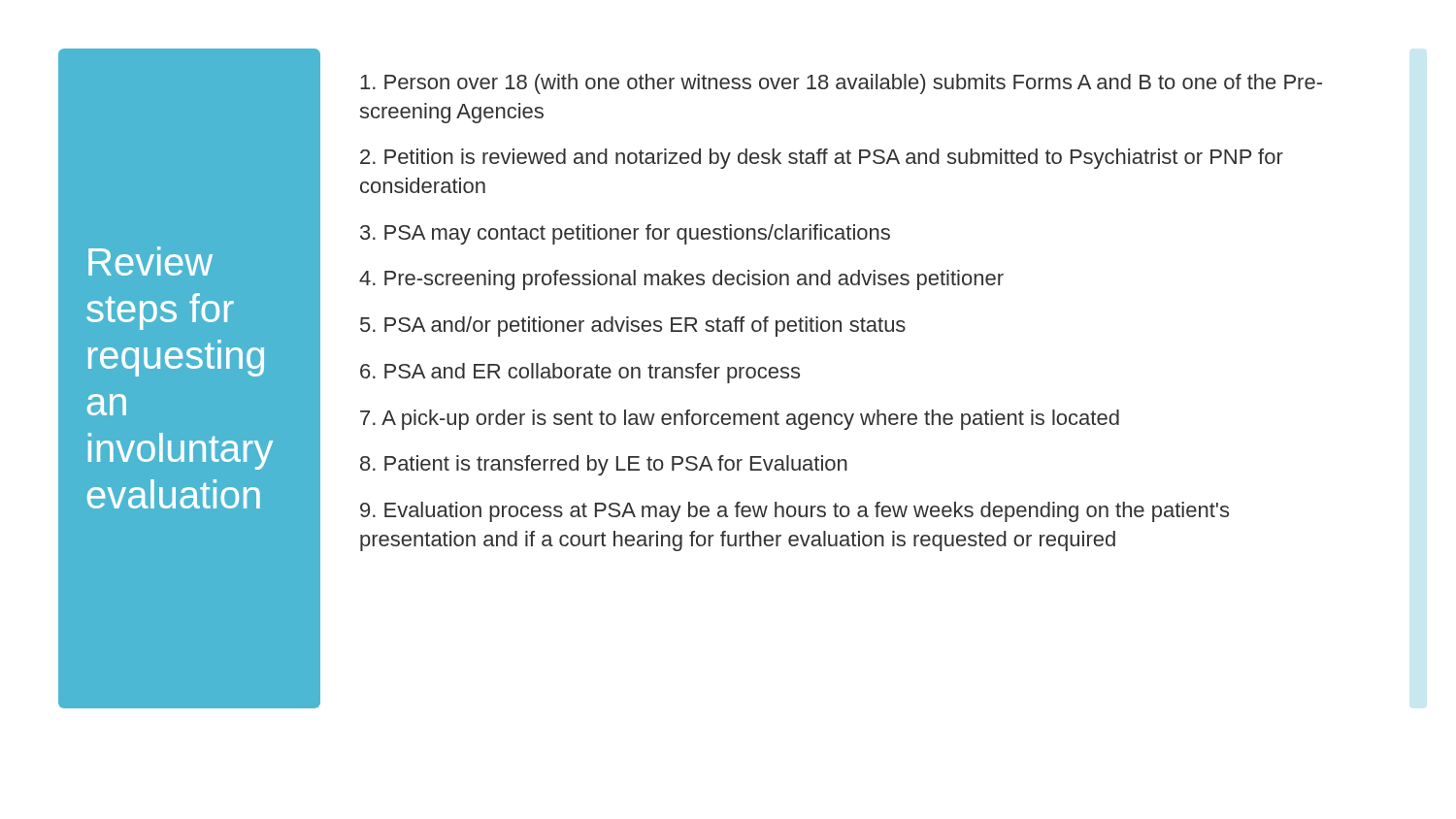The image size is (1456, 819).
Task: Locate the text starting "5. PSA and/or petitioner advises ER"
Action: coord(633,325)
